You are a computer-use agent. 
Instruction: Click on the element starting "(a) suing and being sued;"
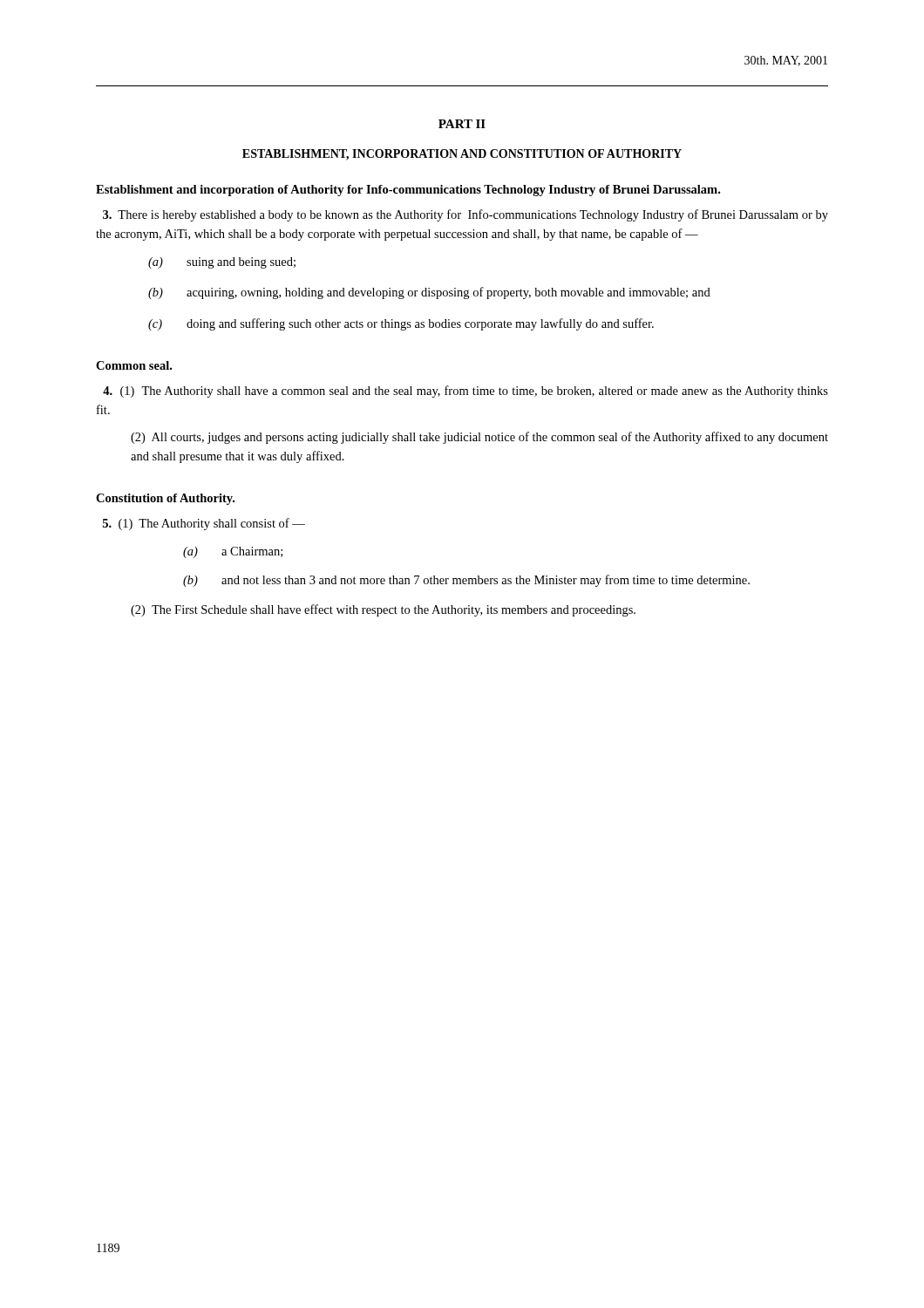tap(222, 263)
